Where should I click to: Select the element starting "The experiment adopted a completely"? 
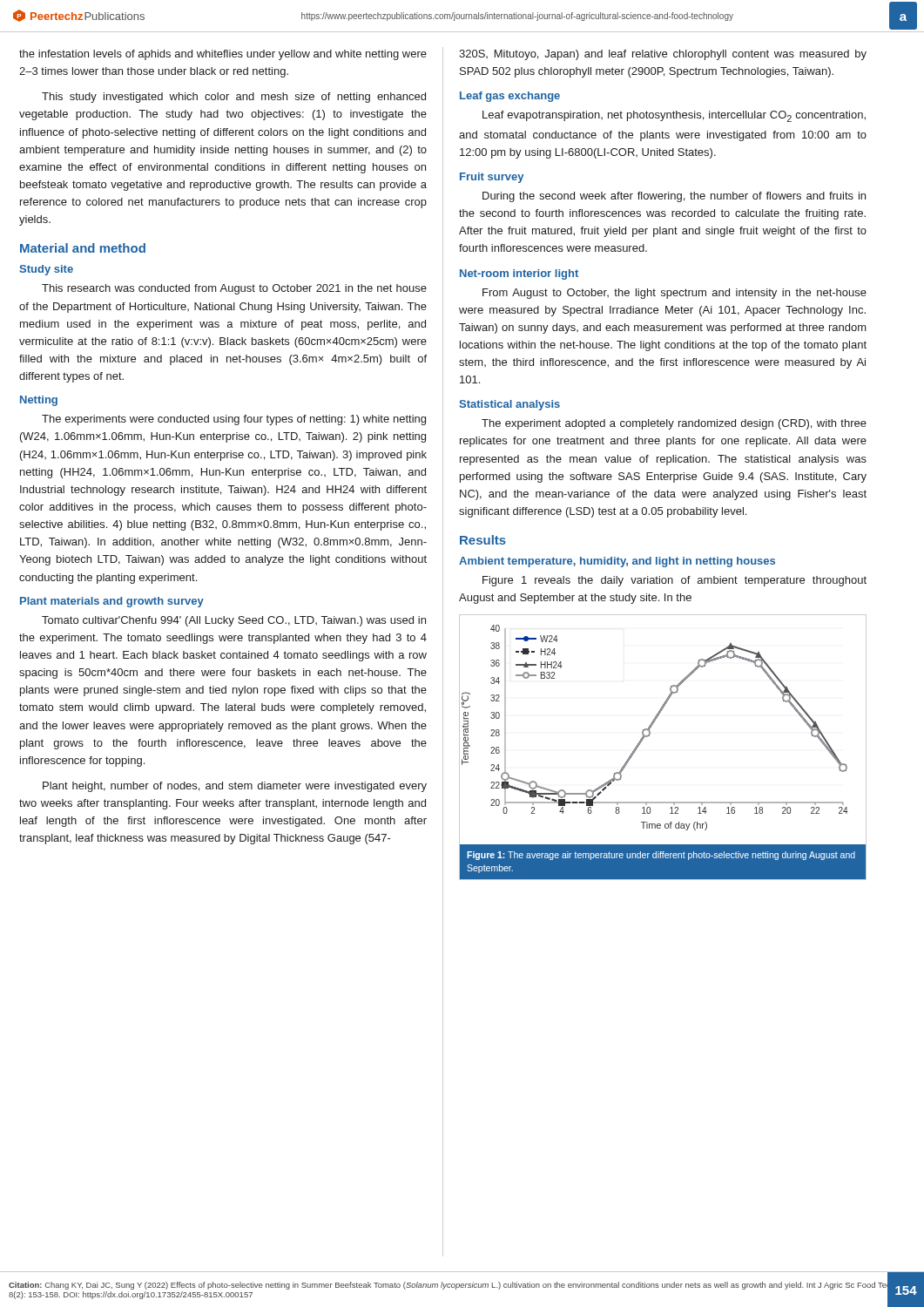pos(663,467)
